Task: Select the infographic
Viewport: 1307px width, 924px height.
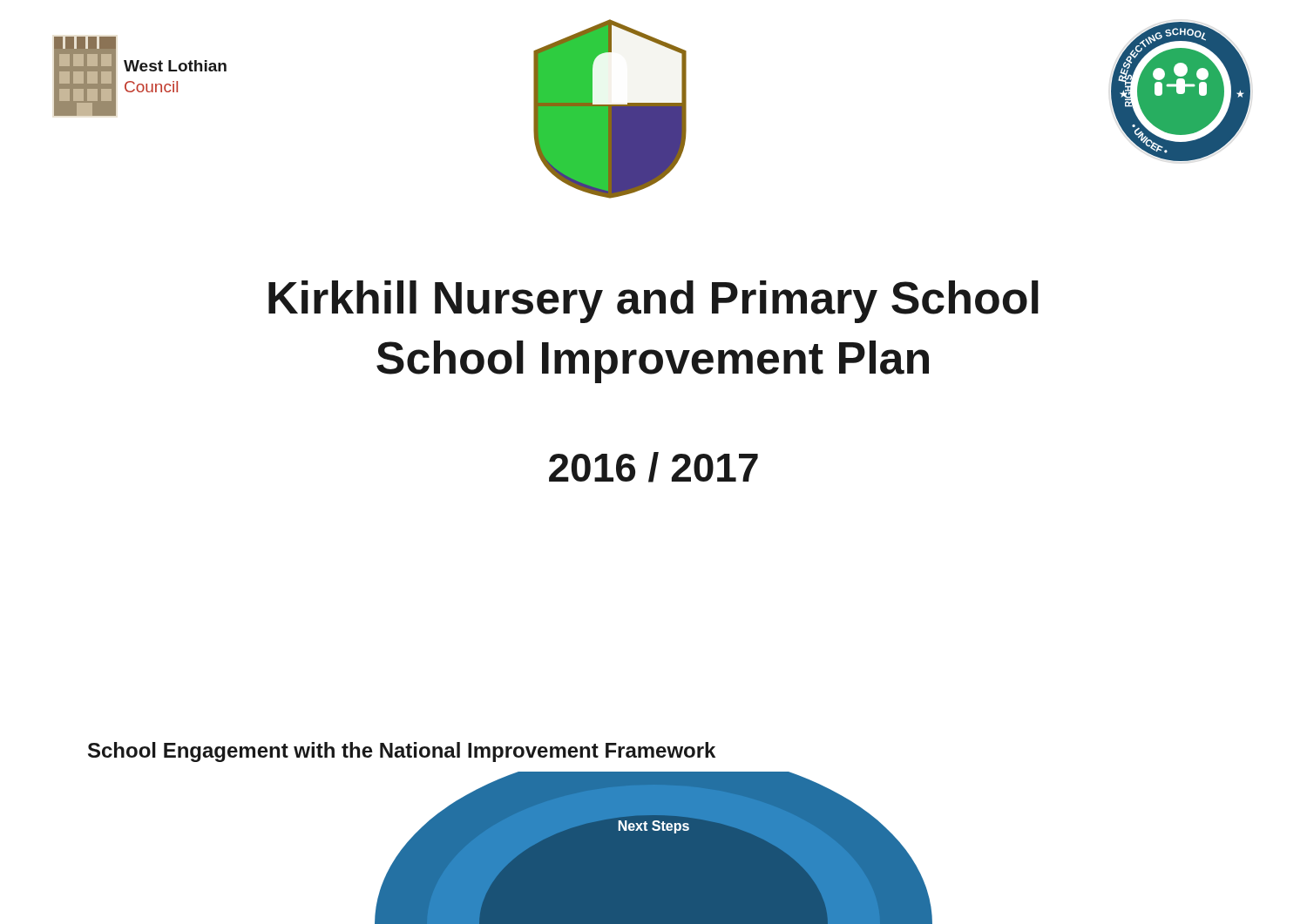Action: (654, 848)
